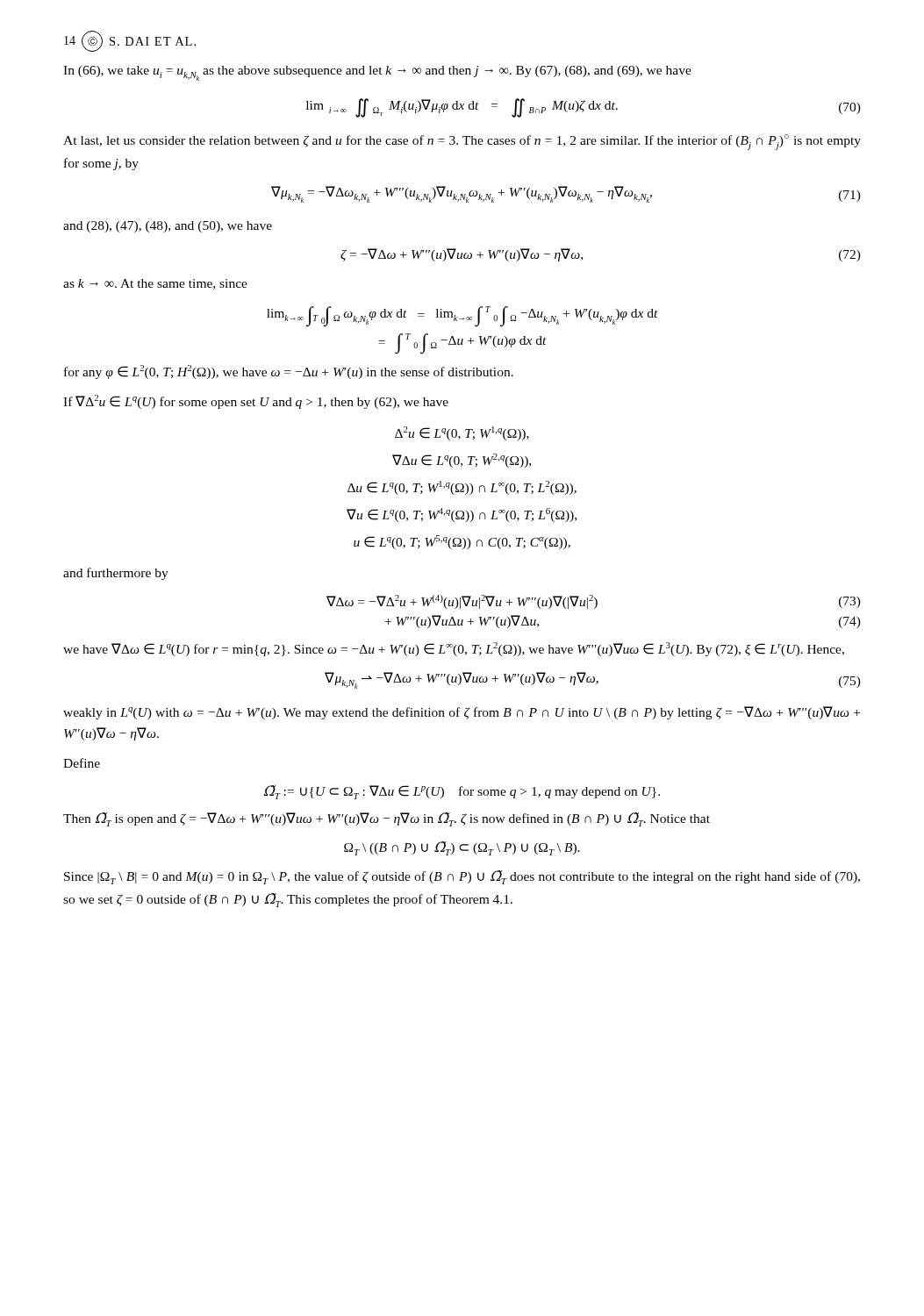
Task: Find the passage starting "limk→∞ ∫T 0 ∫ Ω ωk,Nkφ dx dt"
Action: (462, 328)
